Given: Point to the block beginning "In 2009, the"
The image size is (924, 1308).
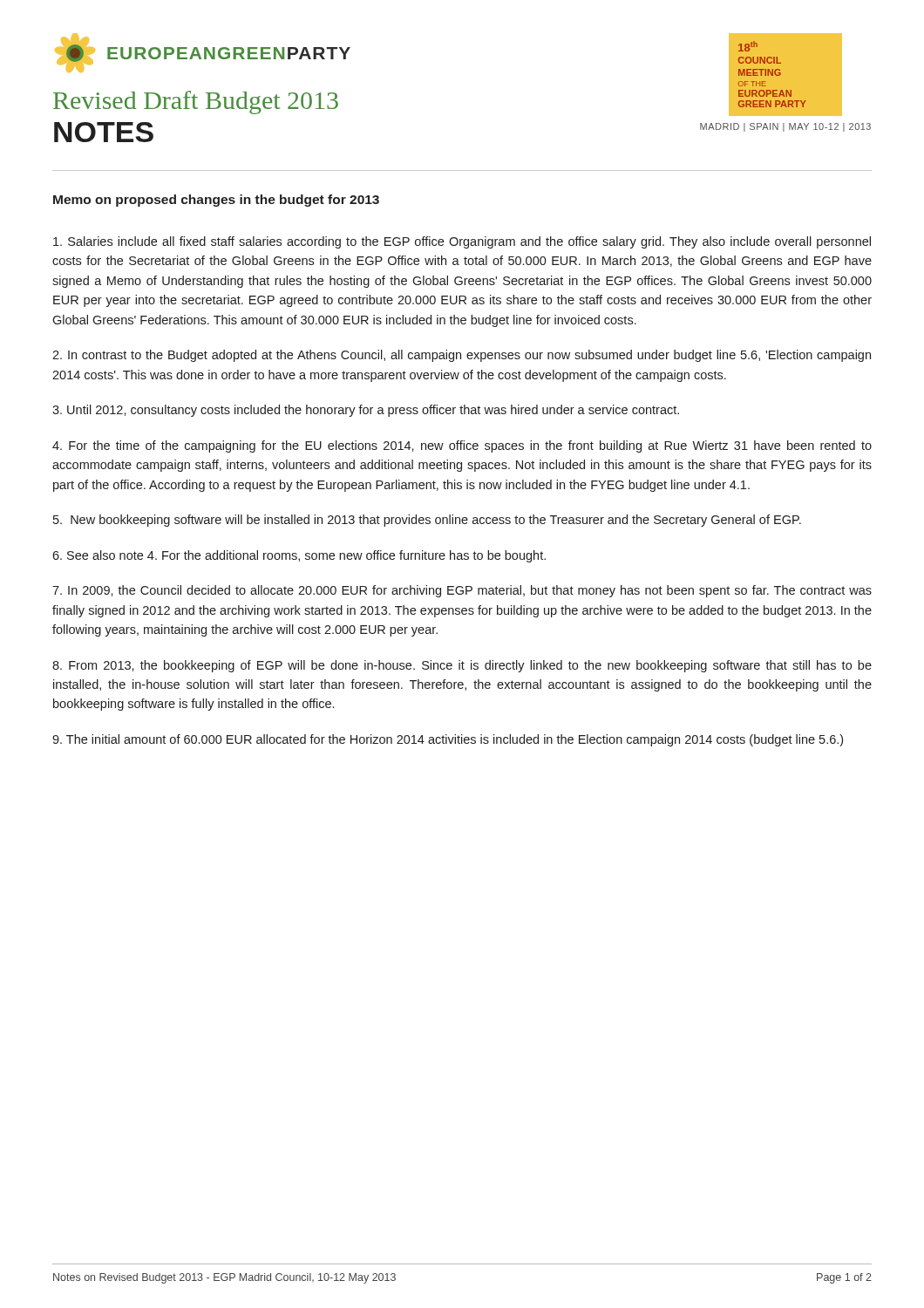Looking at the screenshot, I should [462, 610].
